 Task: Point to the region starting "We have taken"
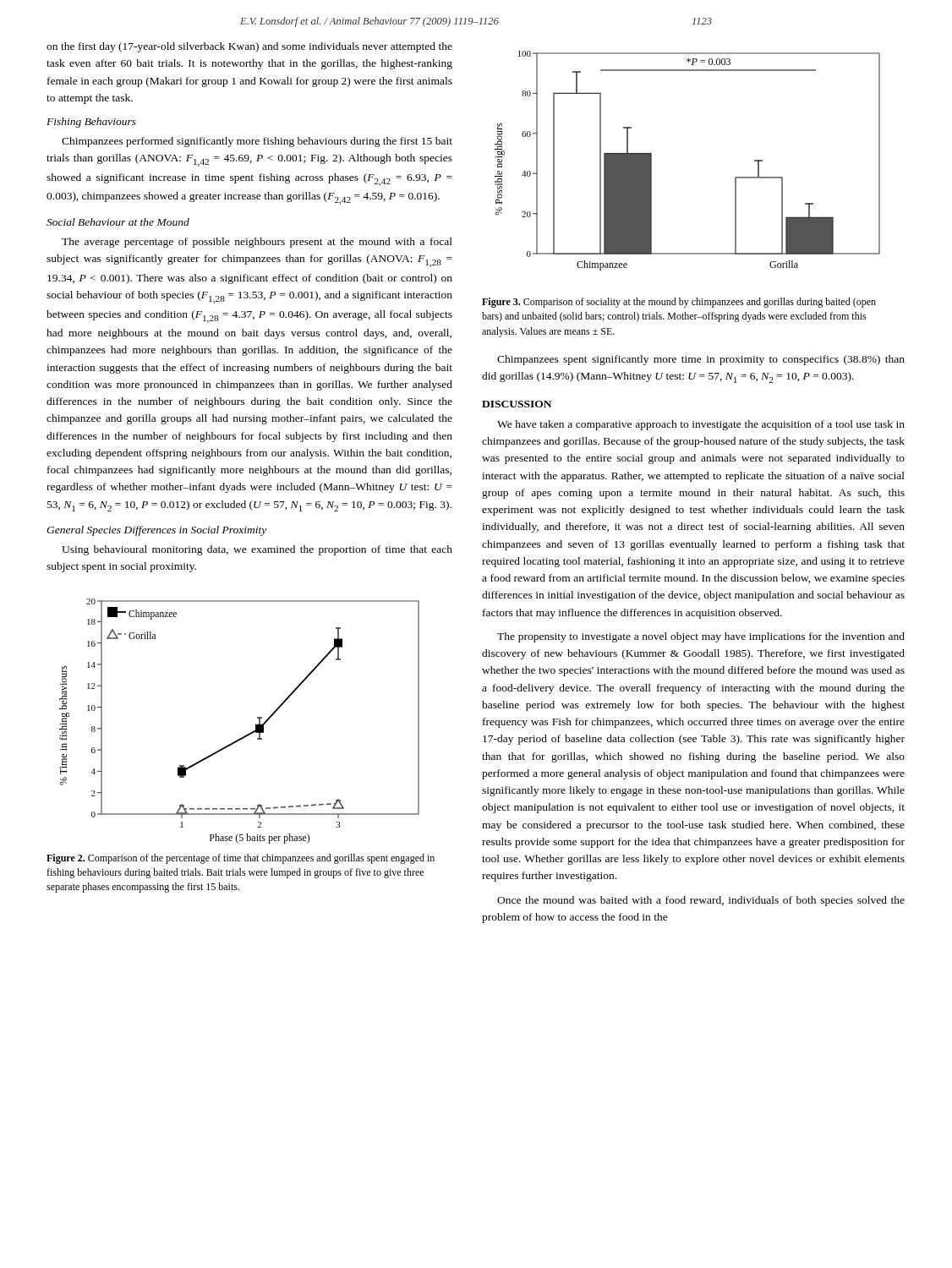tap(693, 518)
